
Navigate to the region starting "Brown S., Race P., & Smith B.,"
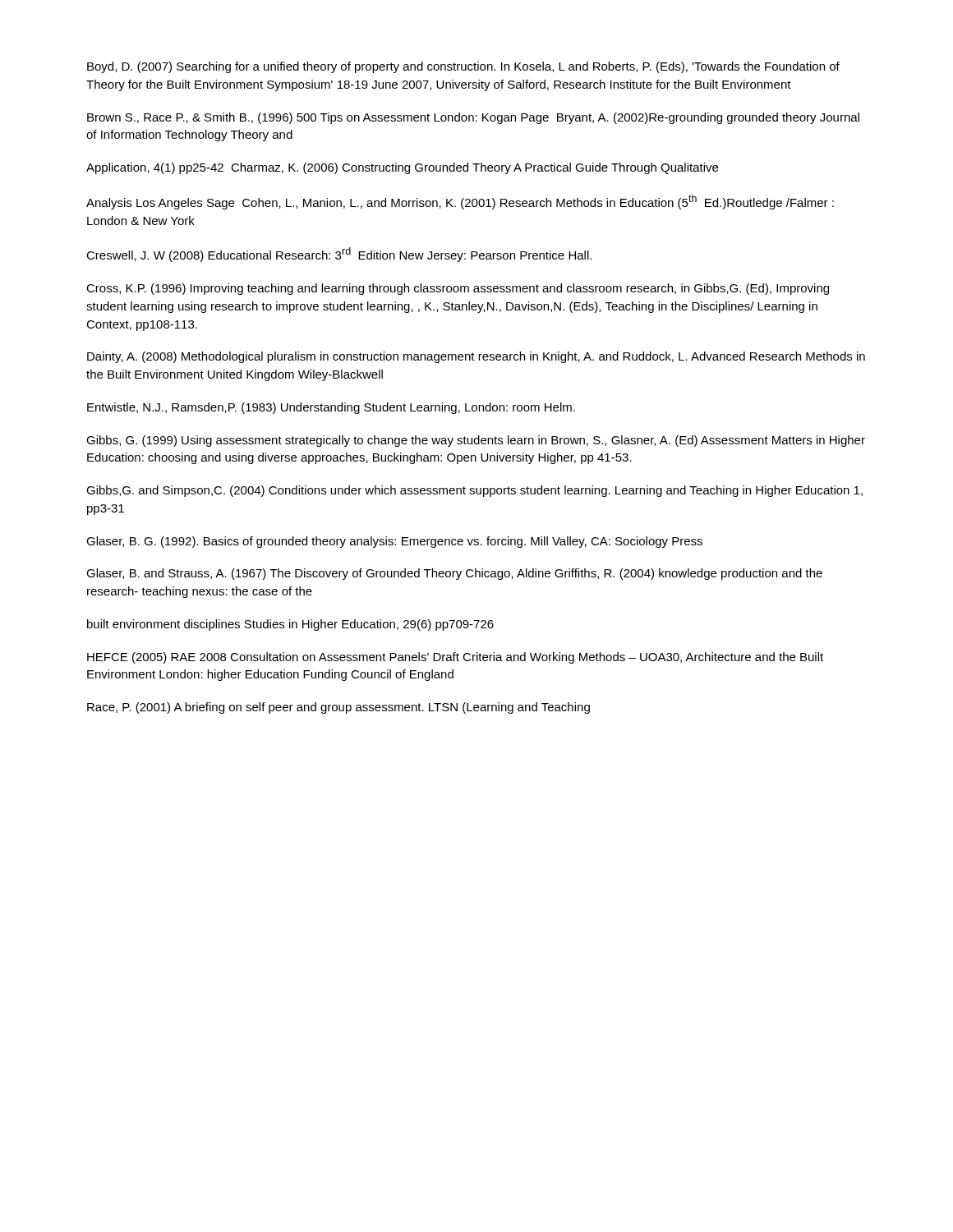473,126
